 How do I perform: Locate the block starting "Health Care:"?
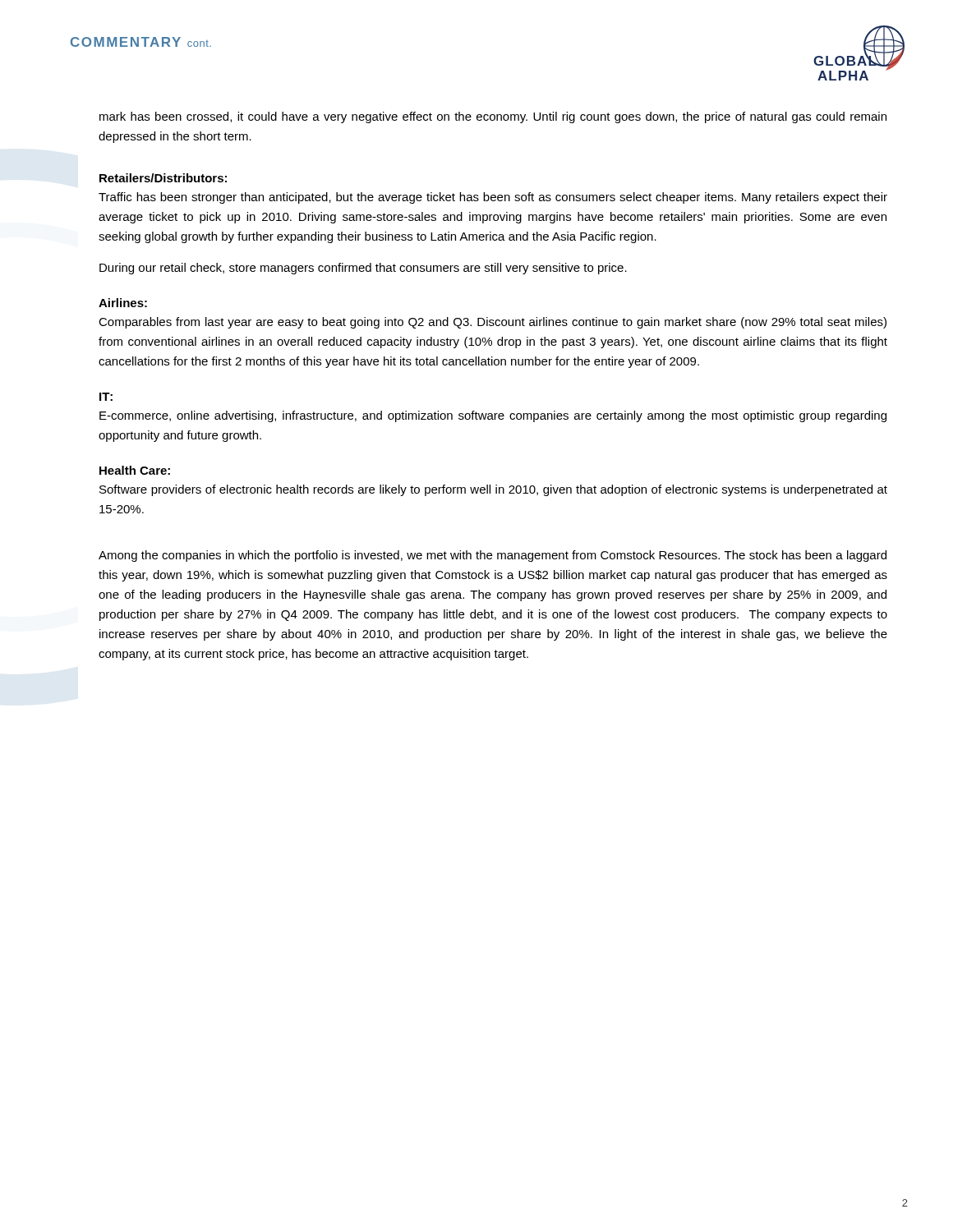[135, 470]
